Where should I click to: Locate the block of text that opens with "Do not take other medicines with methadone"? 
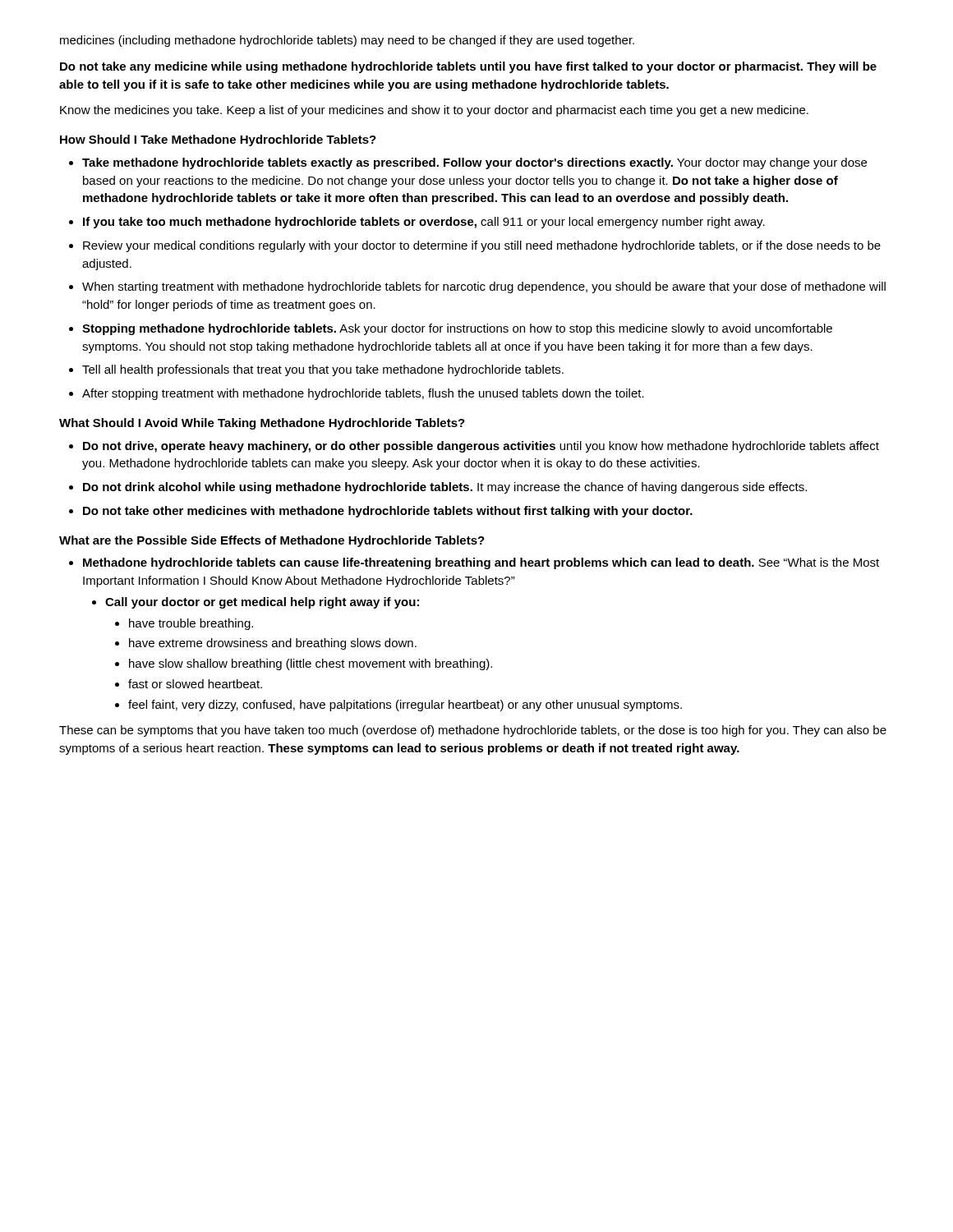coord(388,510)
